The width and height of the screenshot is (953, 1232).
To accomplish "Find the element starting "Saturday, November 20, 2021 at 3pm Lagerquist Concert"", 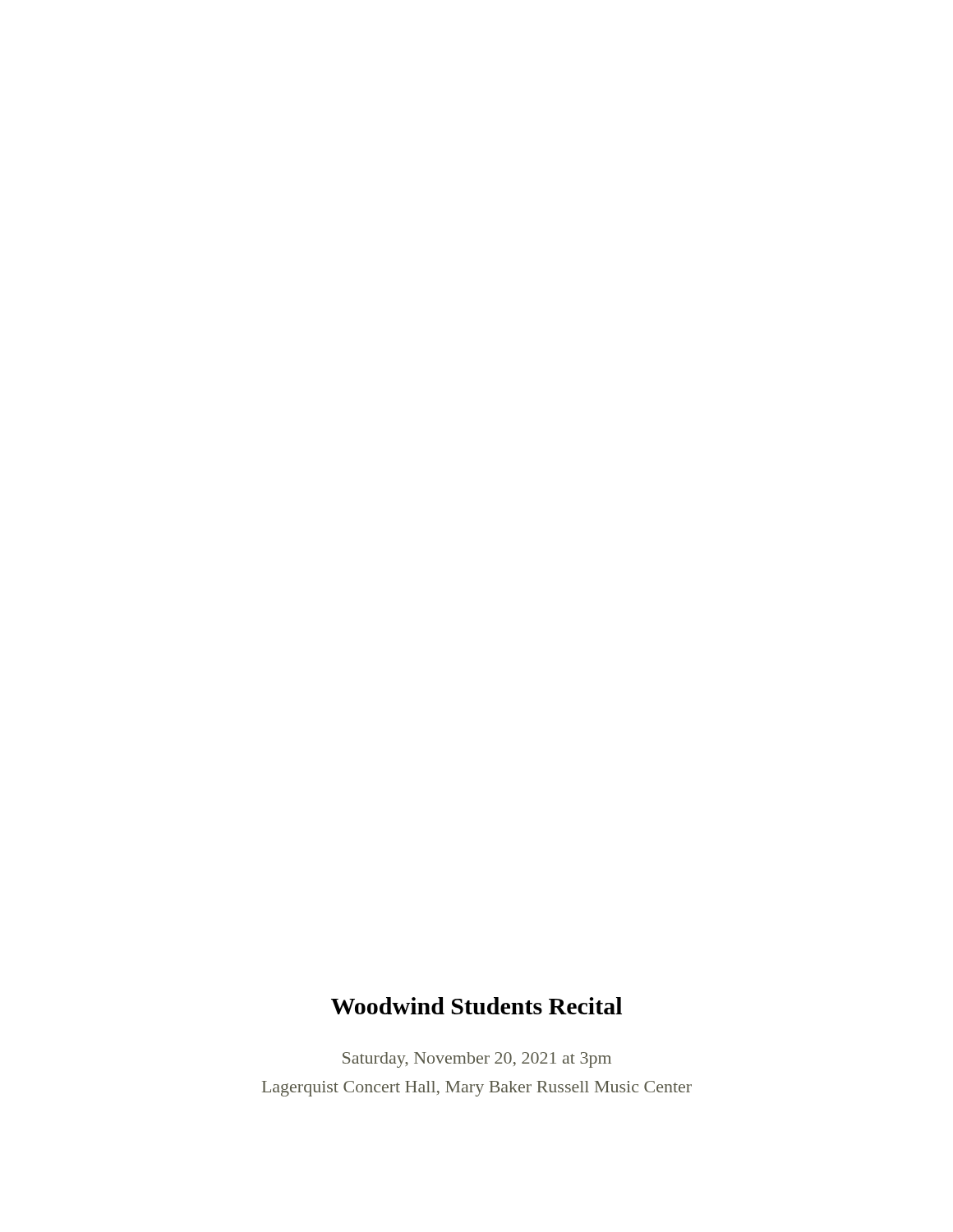I will click(x=476, y=1072).
